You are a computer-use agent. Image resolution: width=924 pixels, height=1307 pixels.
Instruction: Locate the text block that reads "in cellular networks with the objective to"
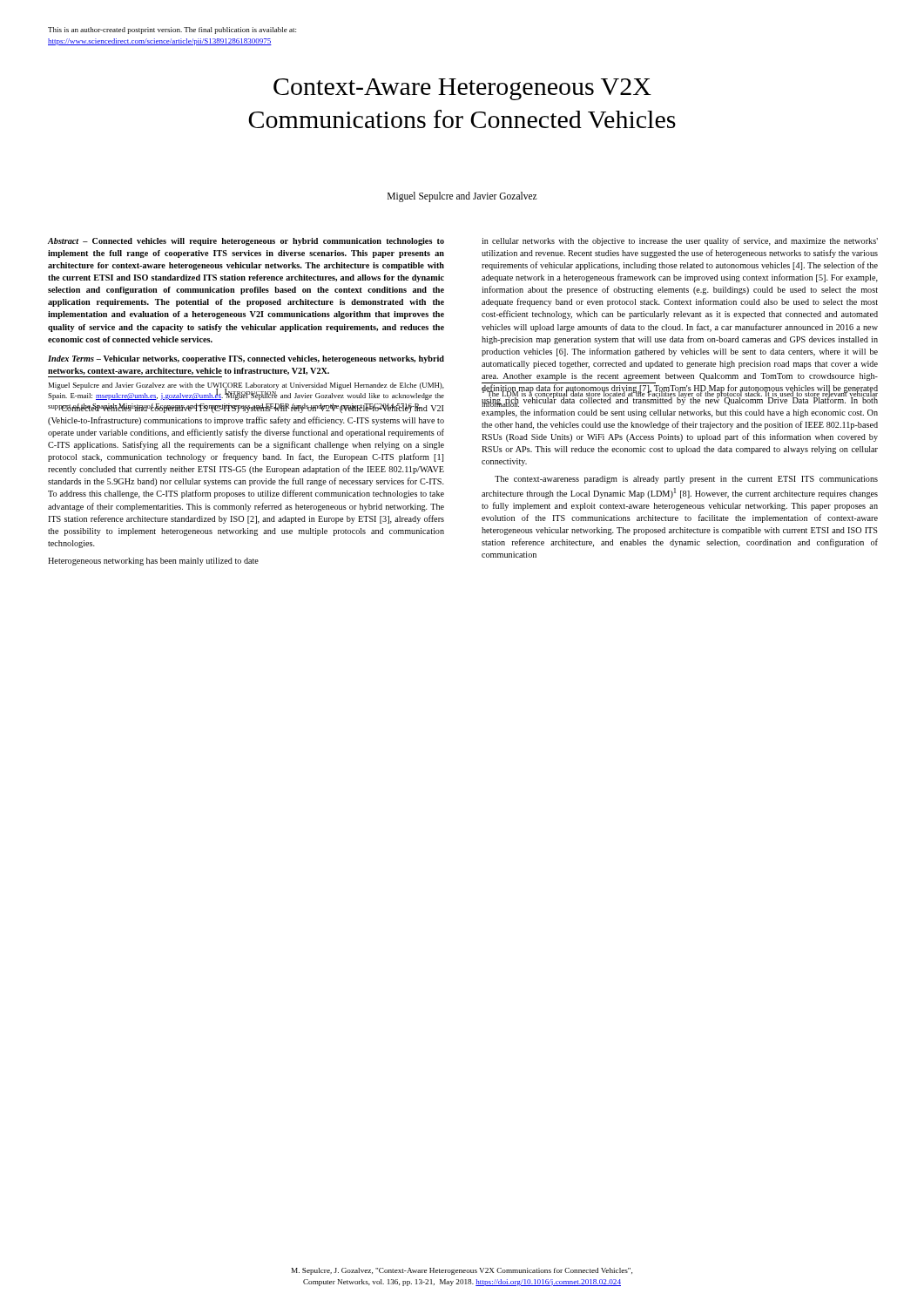tap(680, 351)
